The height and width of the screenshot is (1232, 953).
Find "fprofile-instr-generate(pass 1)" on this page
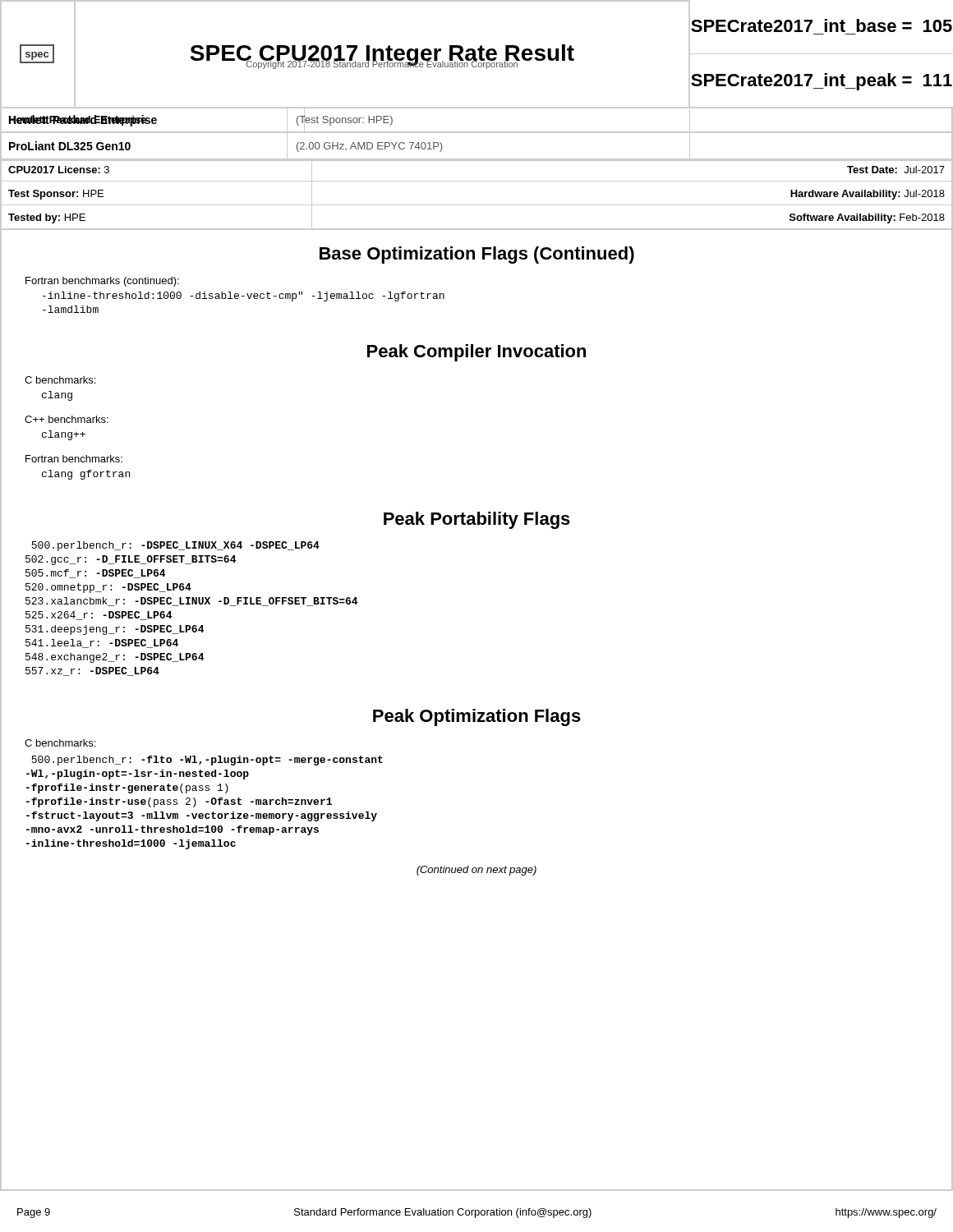click(127, 788)
